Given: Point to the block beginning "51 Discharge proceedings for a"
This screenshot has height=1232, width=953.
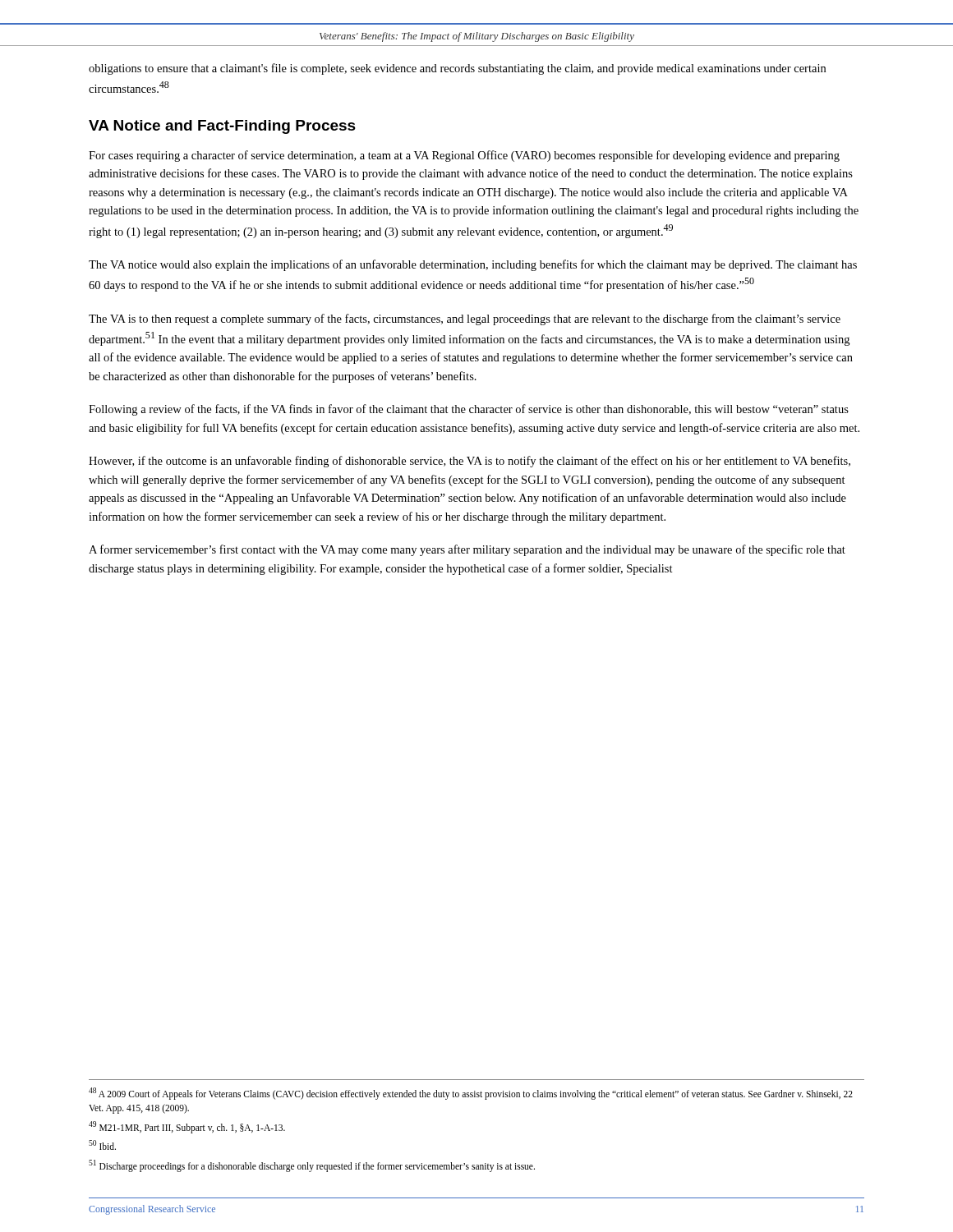Looking at the screenshot, I should coord(312,1164).
